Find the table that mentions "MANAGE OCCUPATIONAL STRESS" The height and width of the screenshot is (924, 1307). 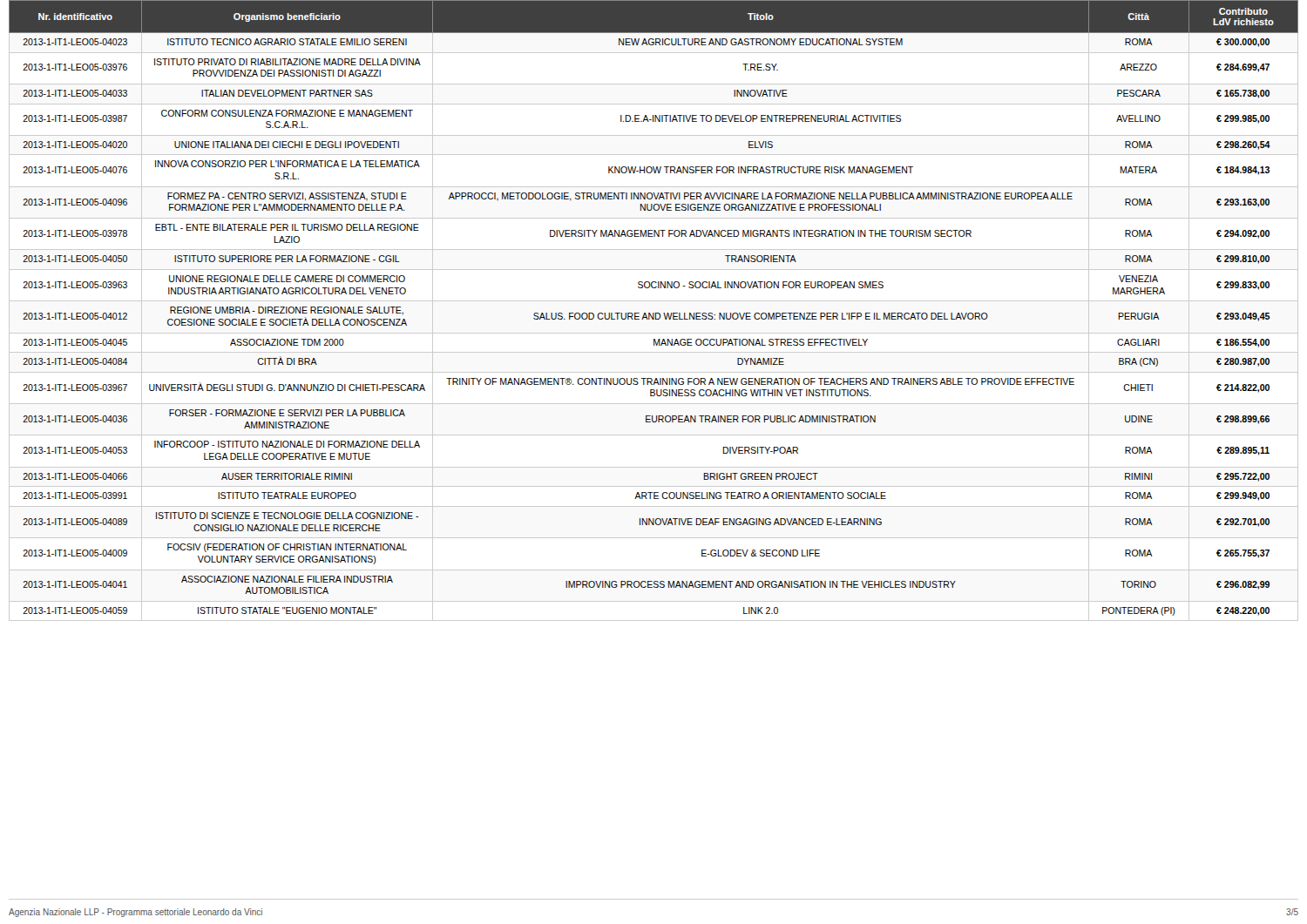click(x=654, y=311)
